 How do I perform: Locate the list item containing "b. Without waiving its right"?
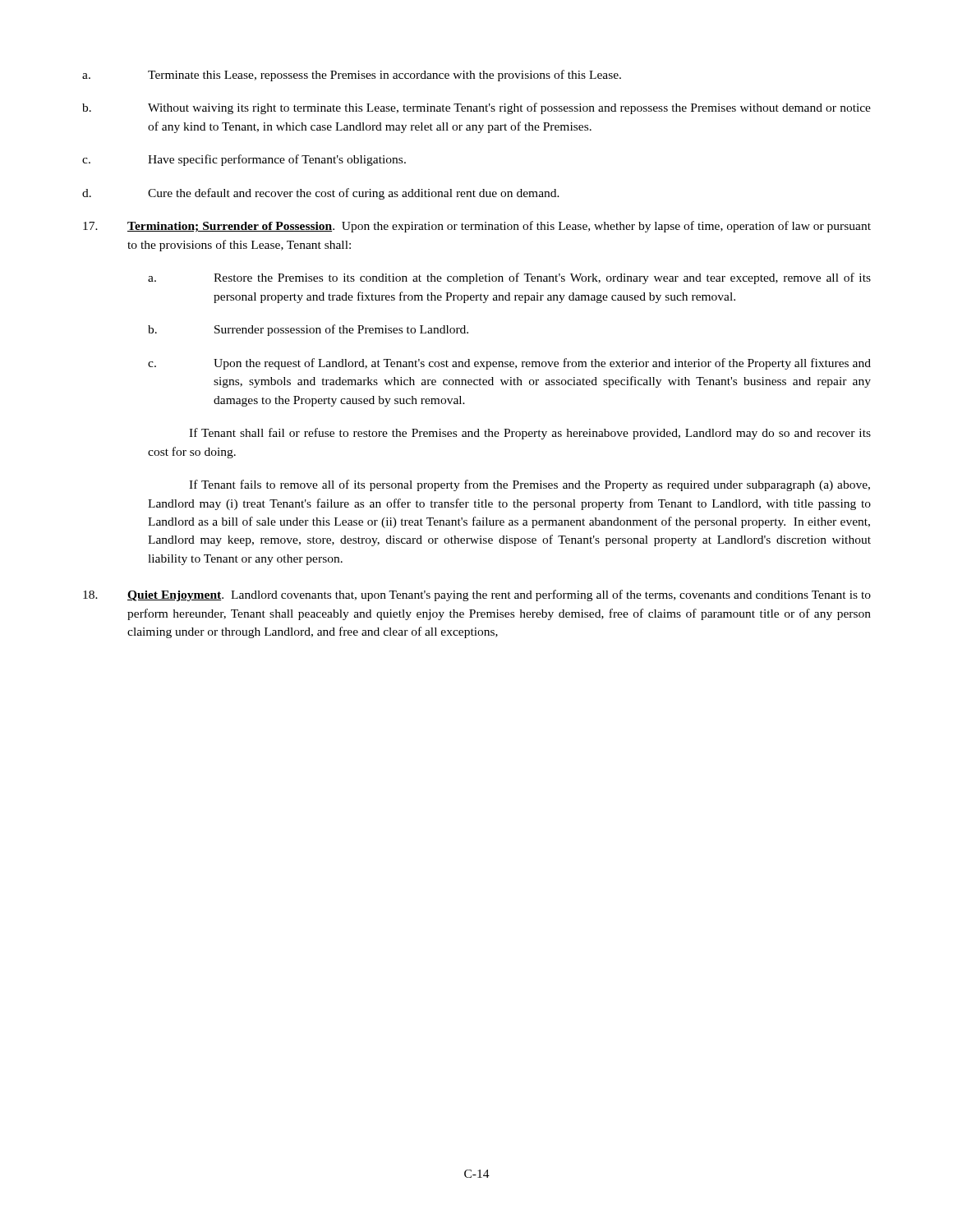click(476, 117)
